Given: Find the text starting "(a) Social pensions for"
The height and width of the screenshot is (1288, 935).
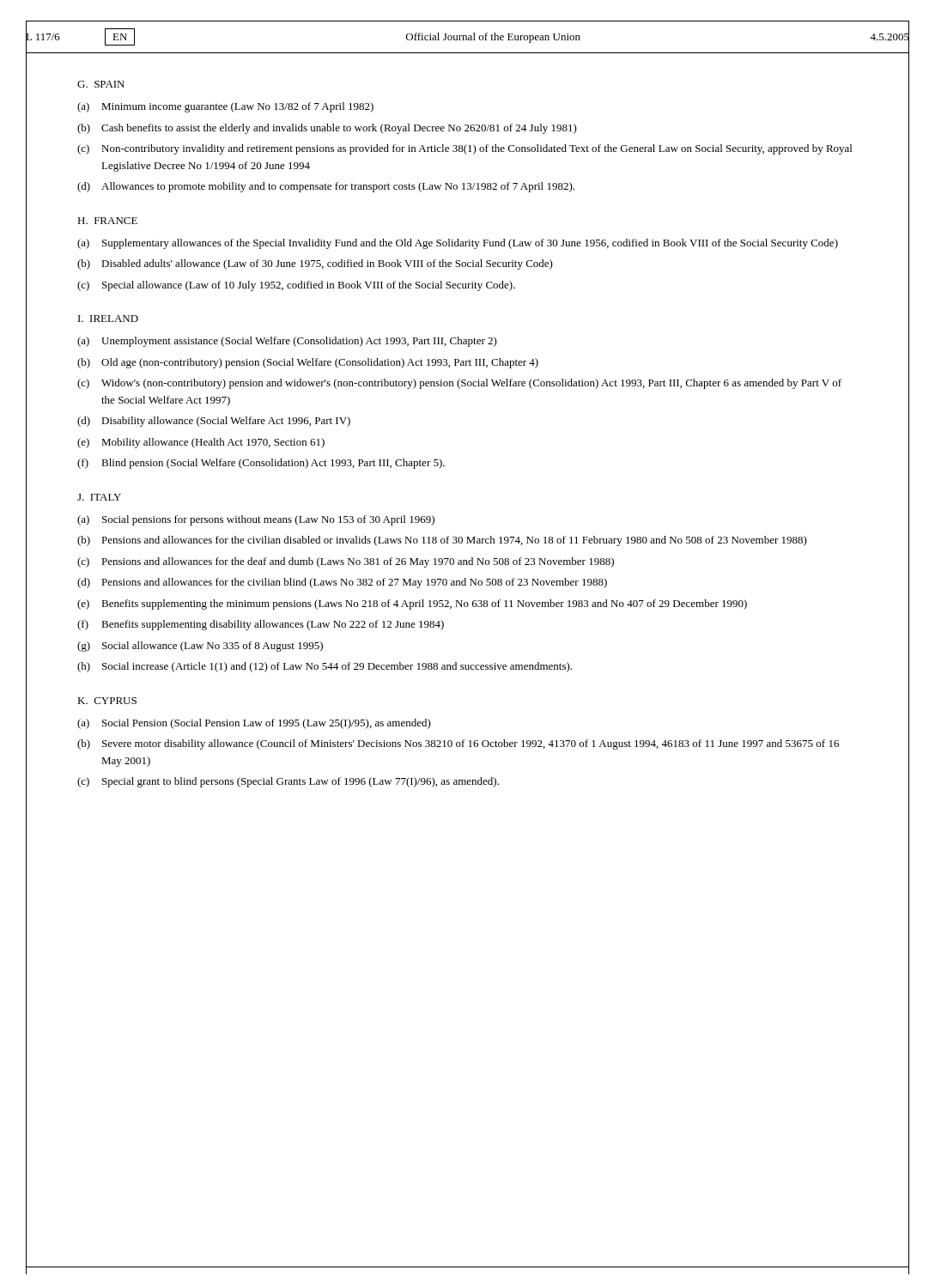Looking at the screenshot, I should coord(256,520).
